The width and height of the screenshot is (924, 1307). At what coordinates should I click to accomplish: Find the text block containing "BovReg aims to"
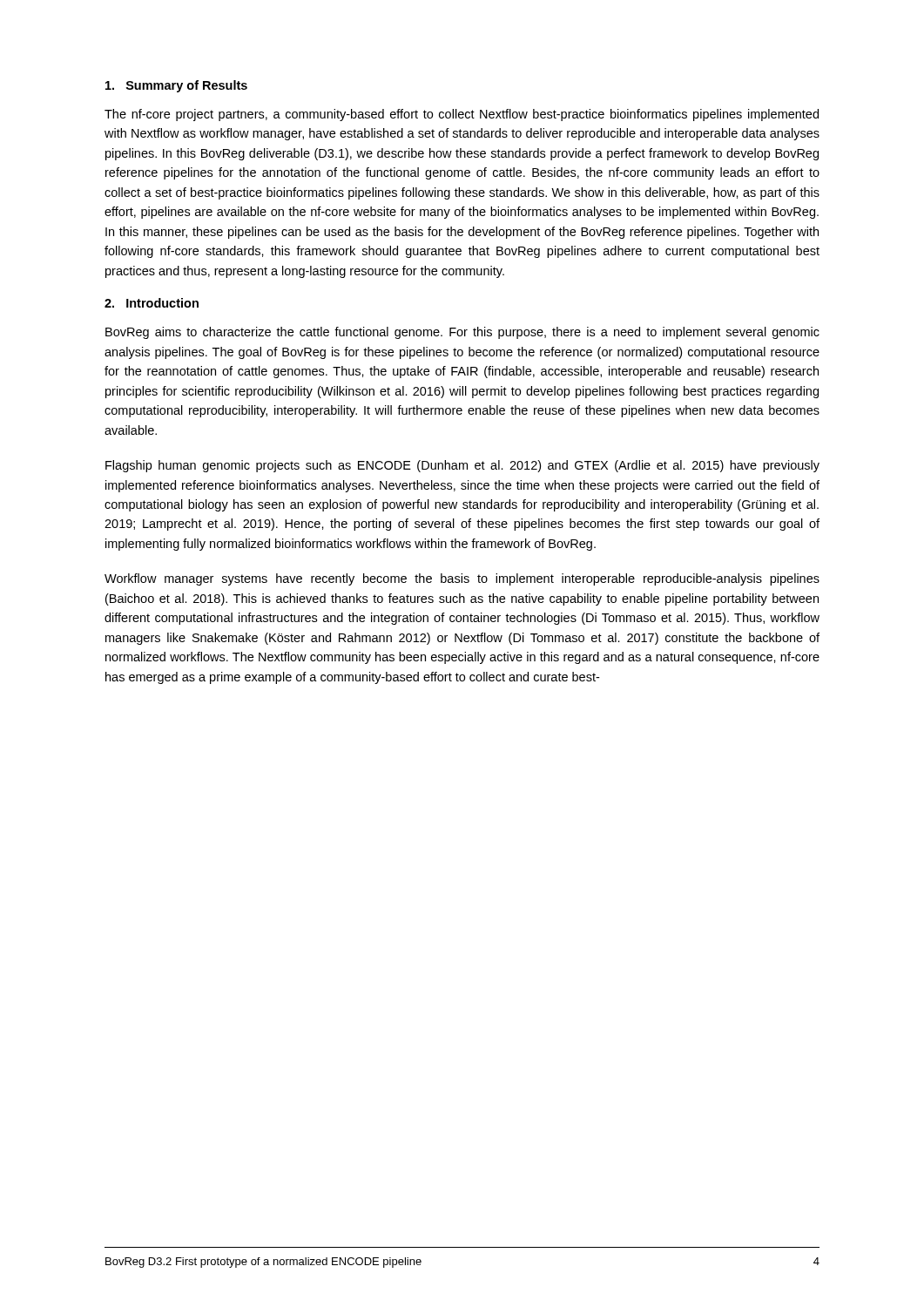462,381
